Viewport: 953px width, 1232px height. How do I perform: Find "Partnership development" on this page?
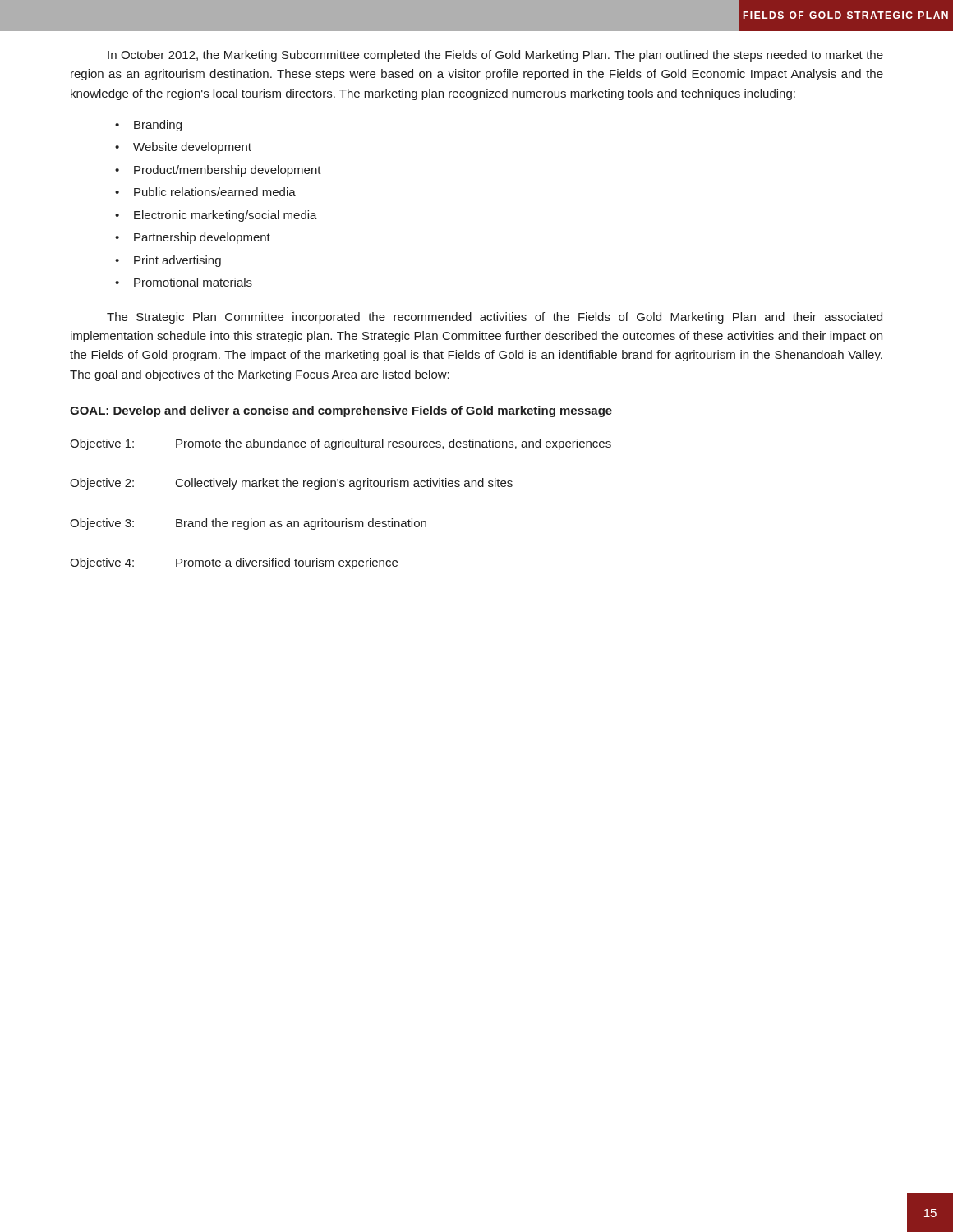(x=202, y=237)
